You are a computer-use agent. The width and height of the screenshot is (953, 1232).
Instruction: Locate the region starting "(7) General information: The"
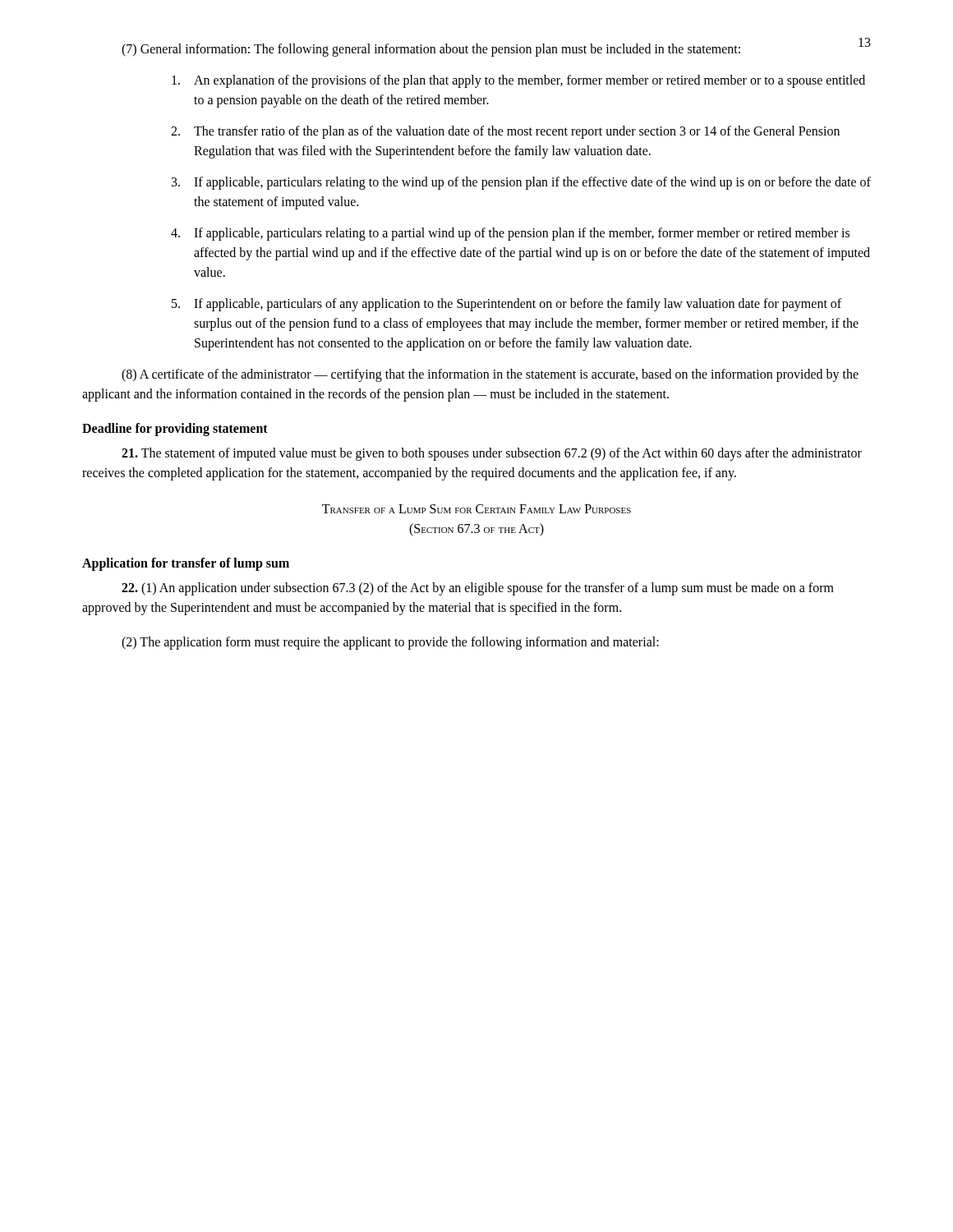click(x=431, y=49)
